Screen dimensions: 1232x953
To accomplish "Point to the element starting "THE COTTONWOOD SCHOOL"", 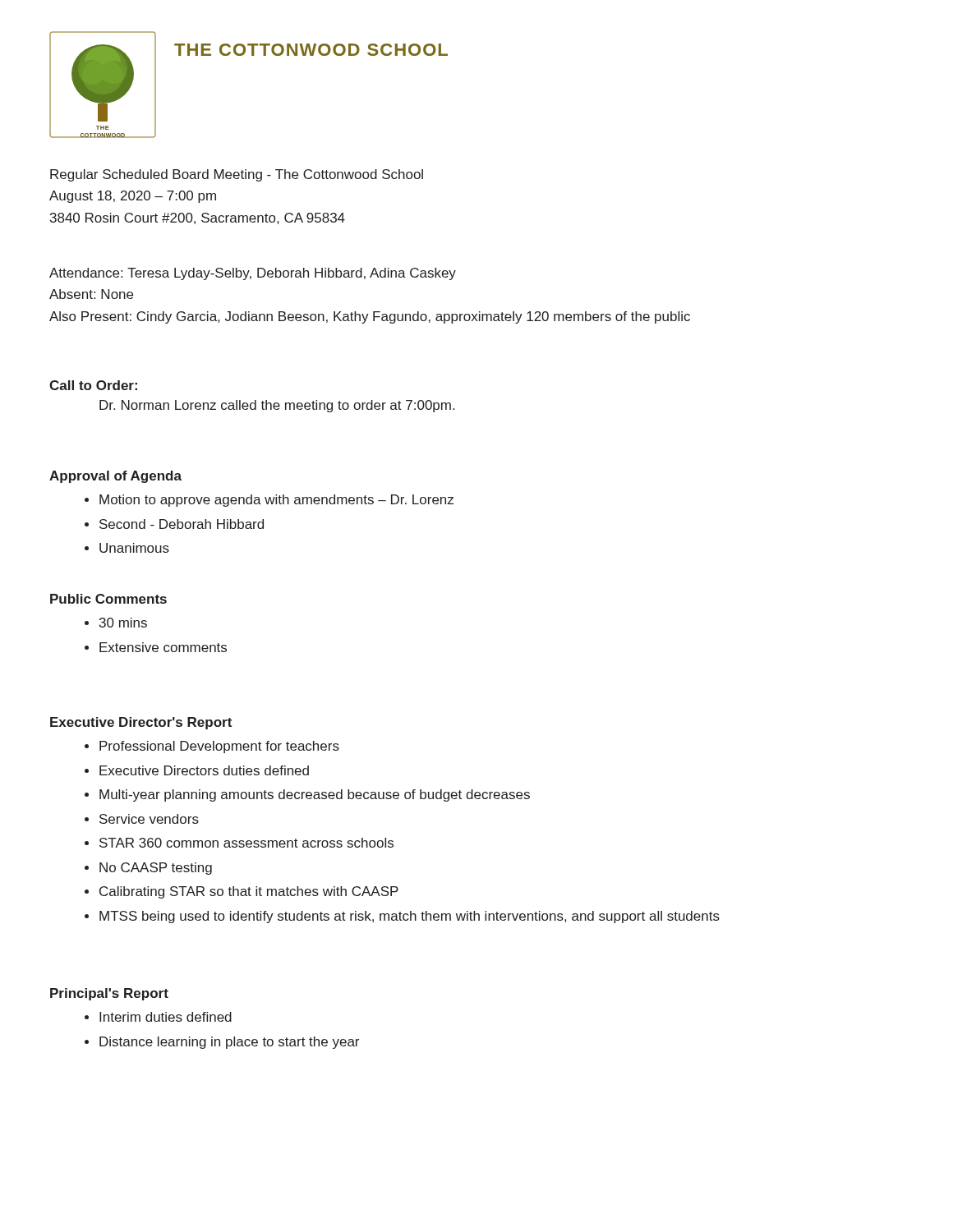I will pos(312,50).
